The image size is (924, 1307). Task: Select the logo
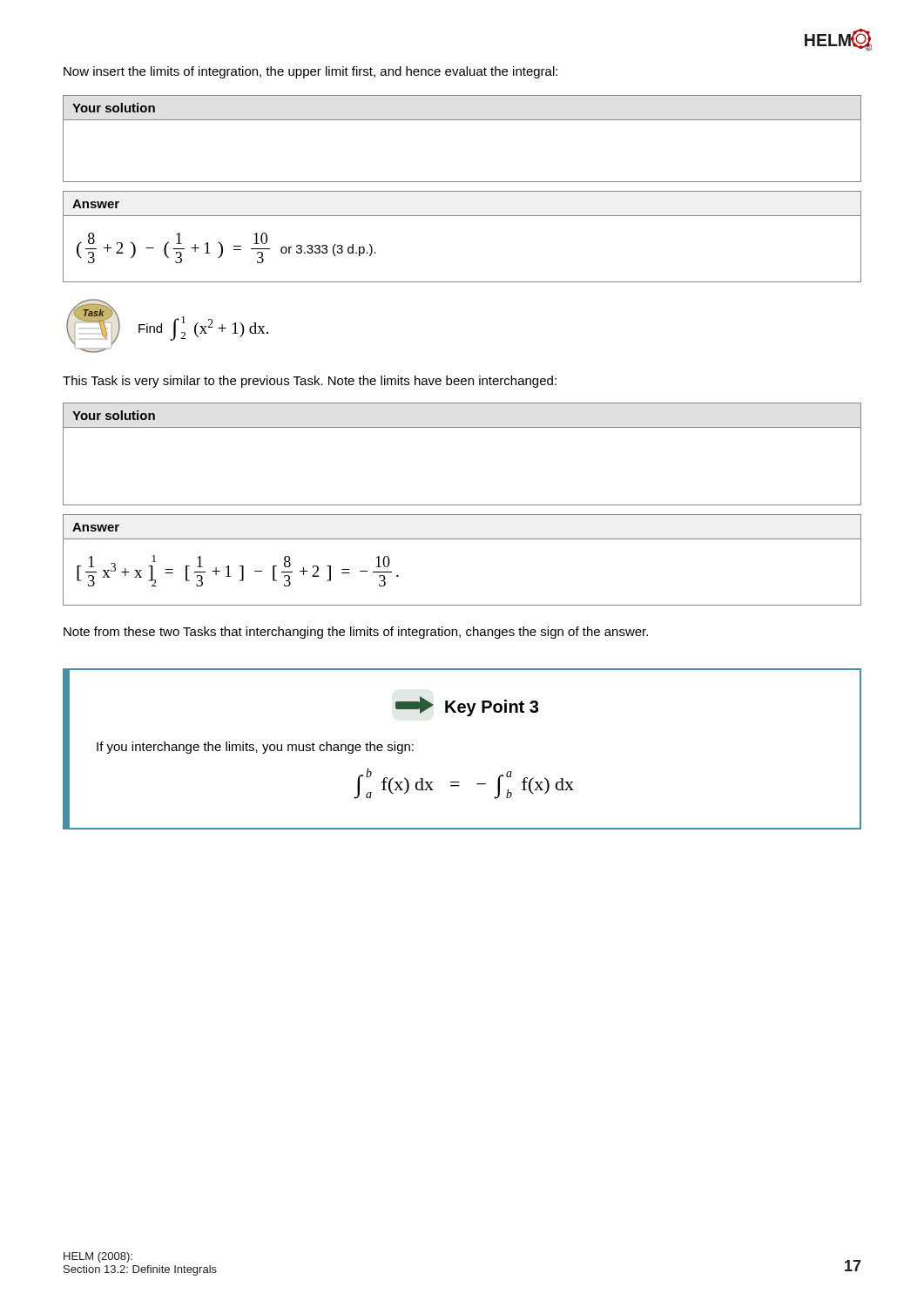(x=837, y=44)
